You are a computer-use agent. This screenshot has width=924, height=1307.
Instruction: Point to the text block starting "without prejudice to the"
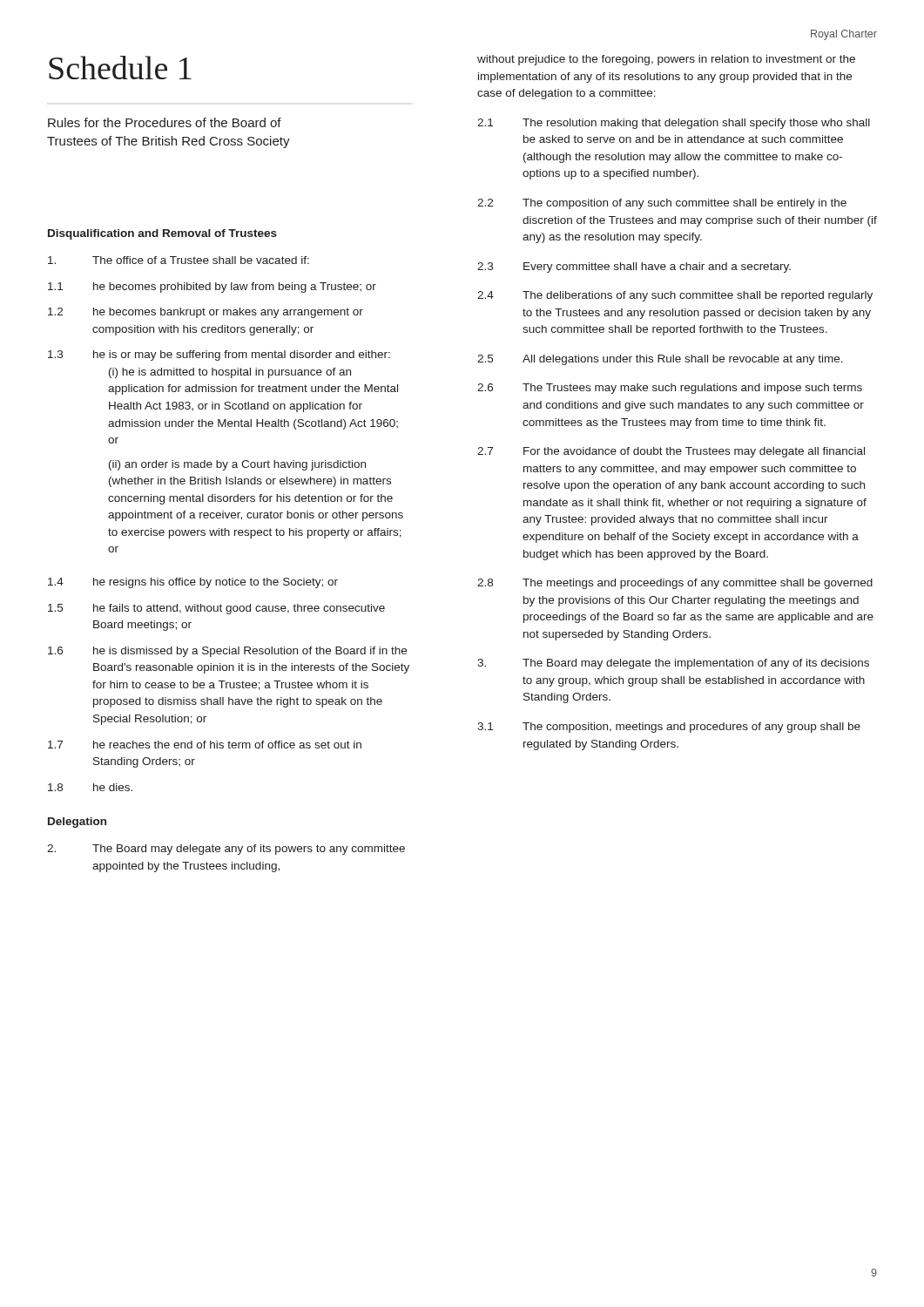click(x=666, y=76)
